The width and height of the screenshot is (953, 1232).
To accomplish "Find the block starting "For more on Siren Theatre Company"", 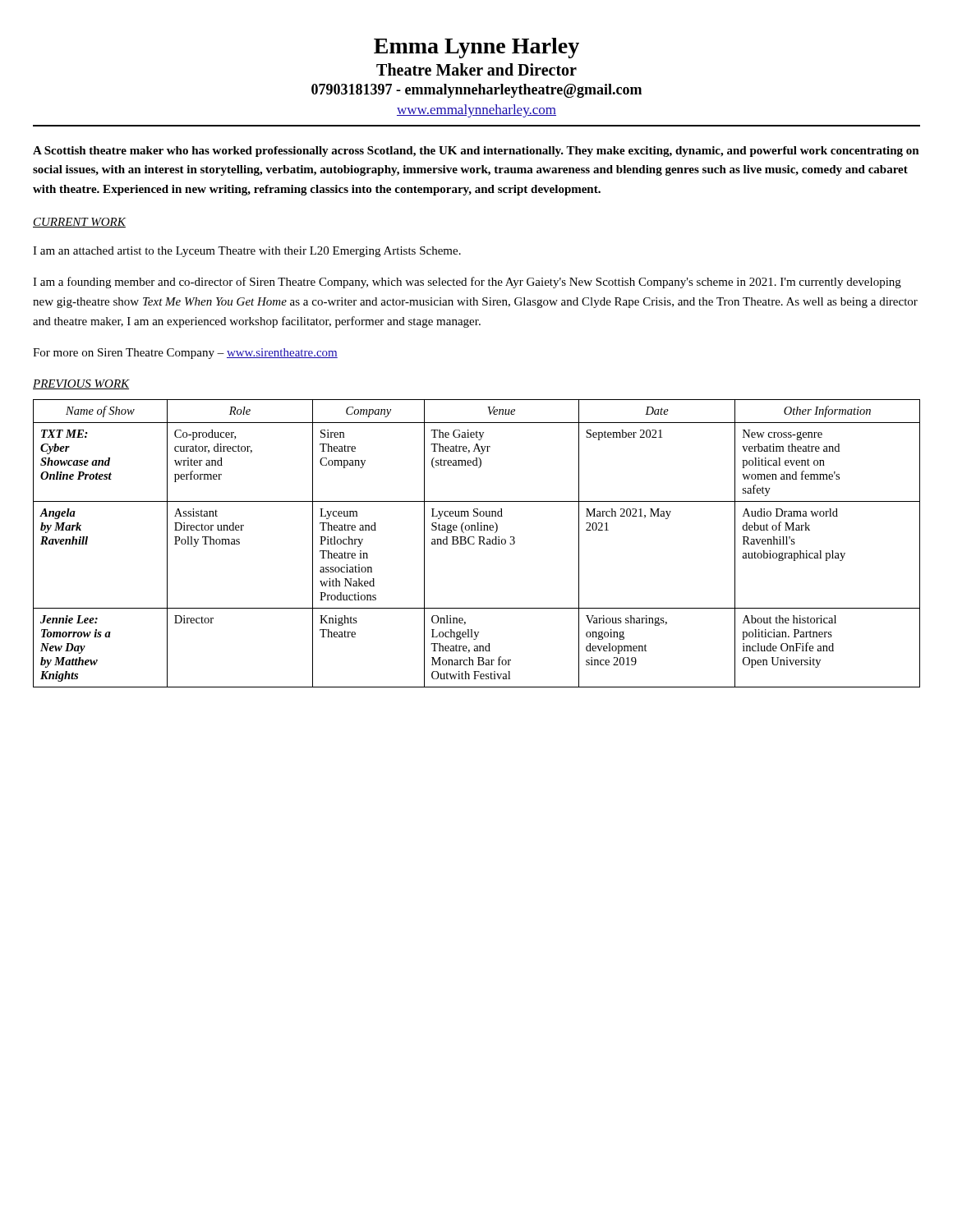I will 185,352.
